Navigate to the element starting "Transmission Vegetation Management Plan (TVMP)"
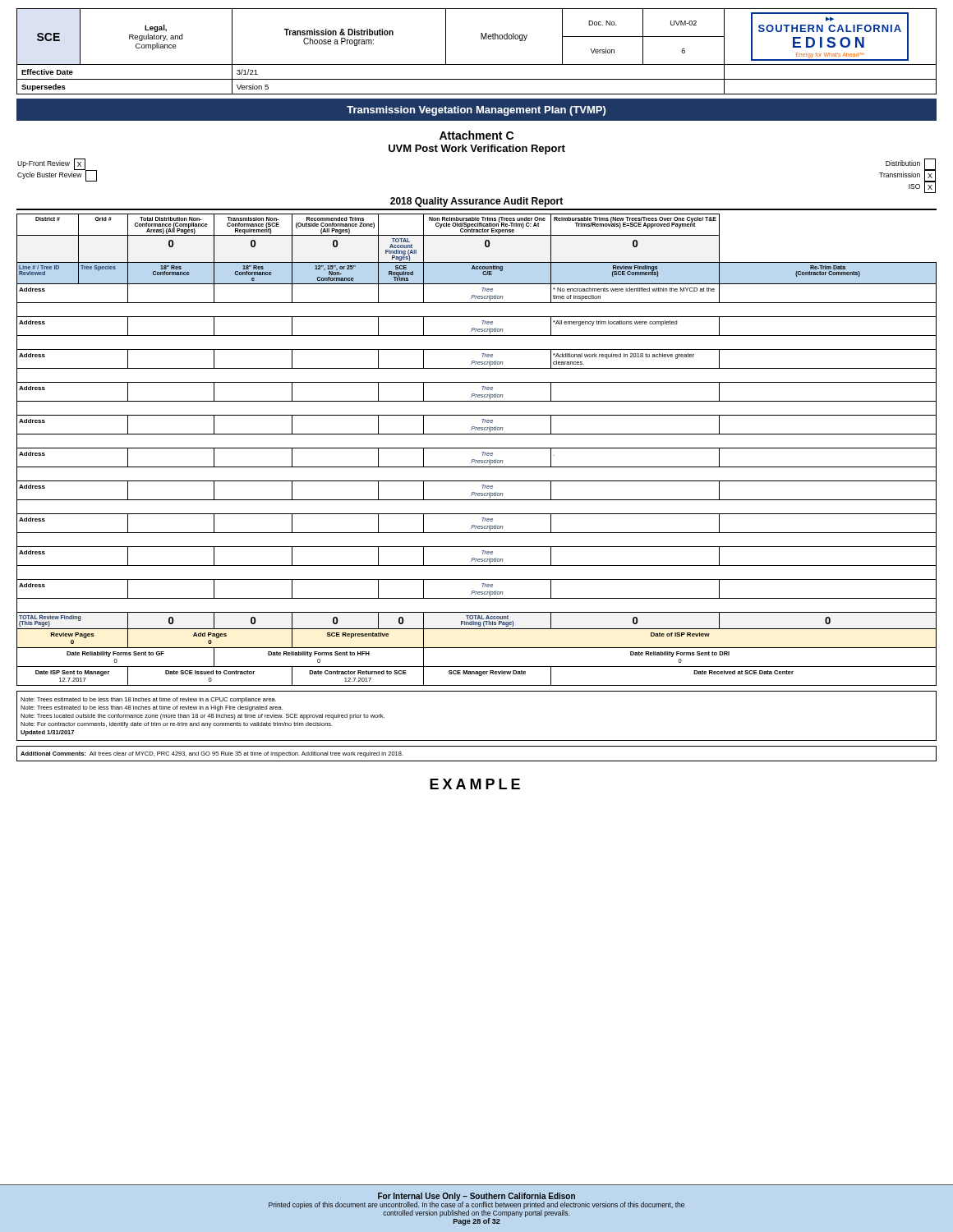Viewport: 953px width, 1232px height. [x=476, y=110]
